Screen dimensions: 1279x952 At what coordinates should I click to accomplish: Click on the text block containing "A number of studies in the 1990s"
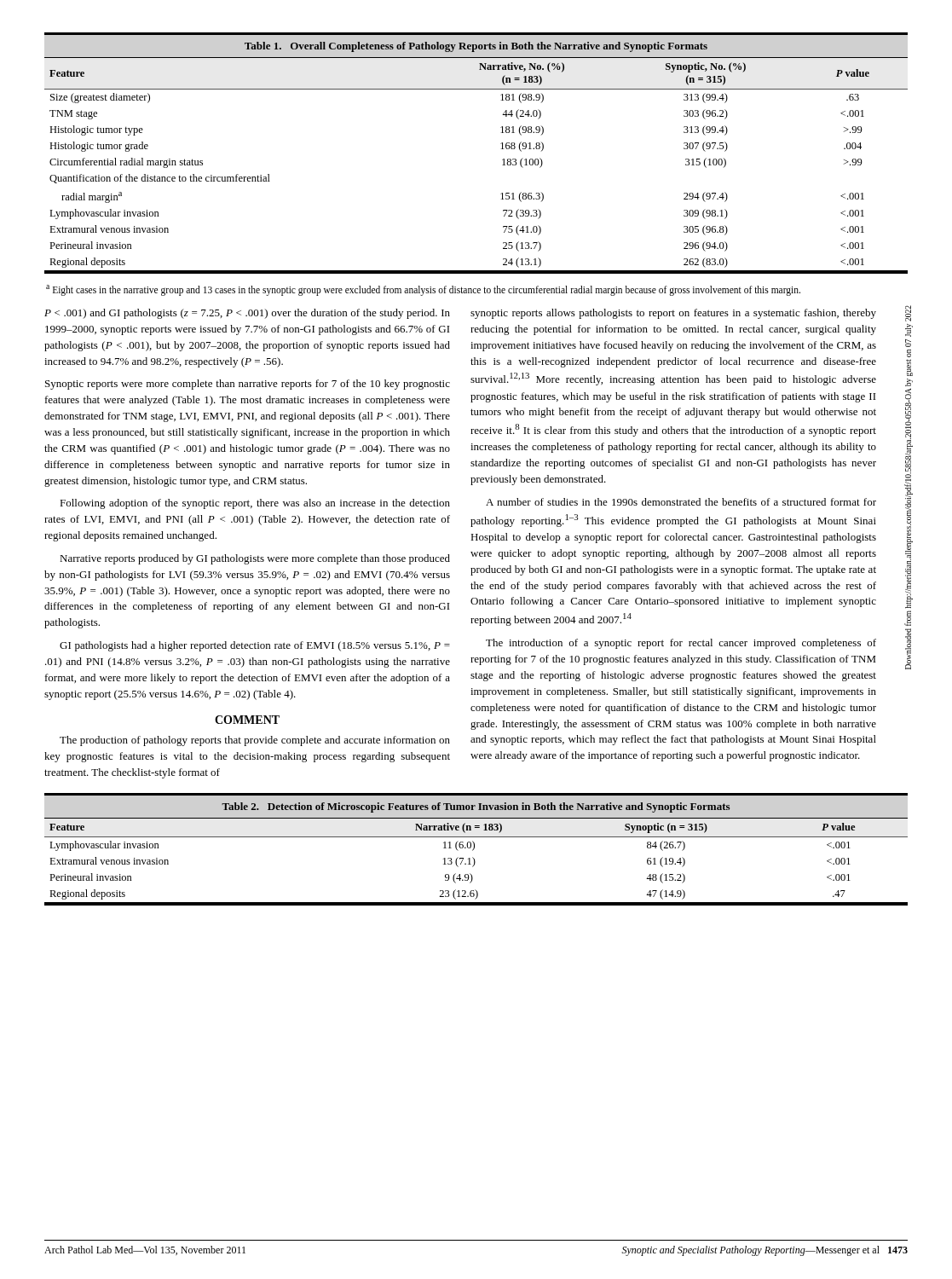click(673, 562)
